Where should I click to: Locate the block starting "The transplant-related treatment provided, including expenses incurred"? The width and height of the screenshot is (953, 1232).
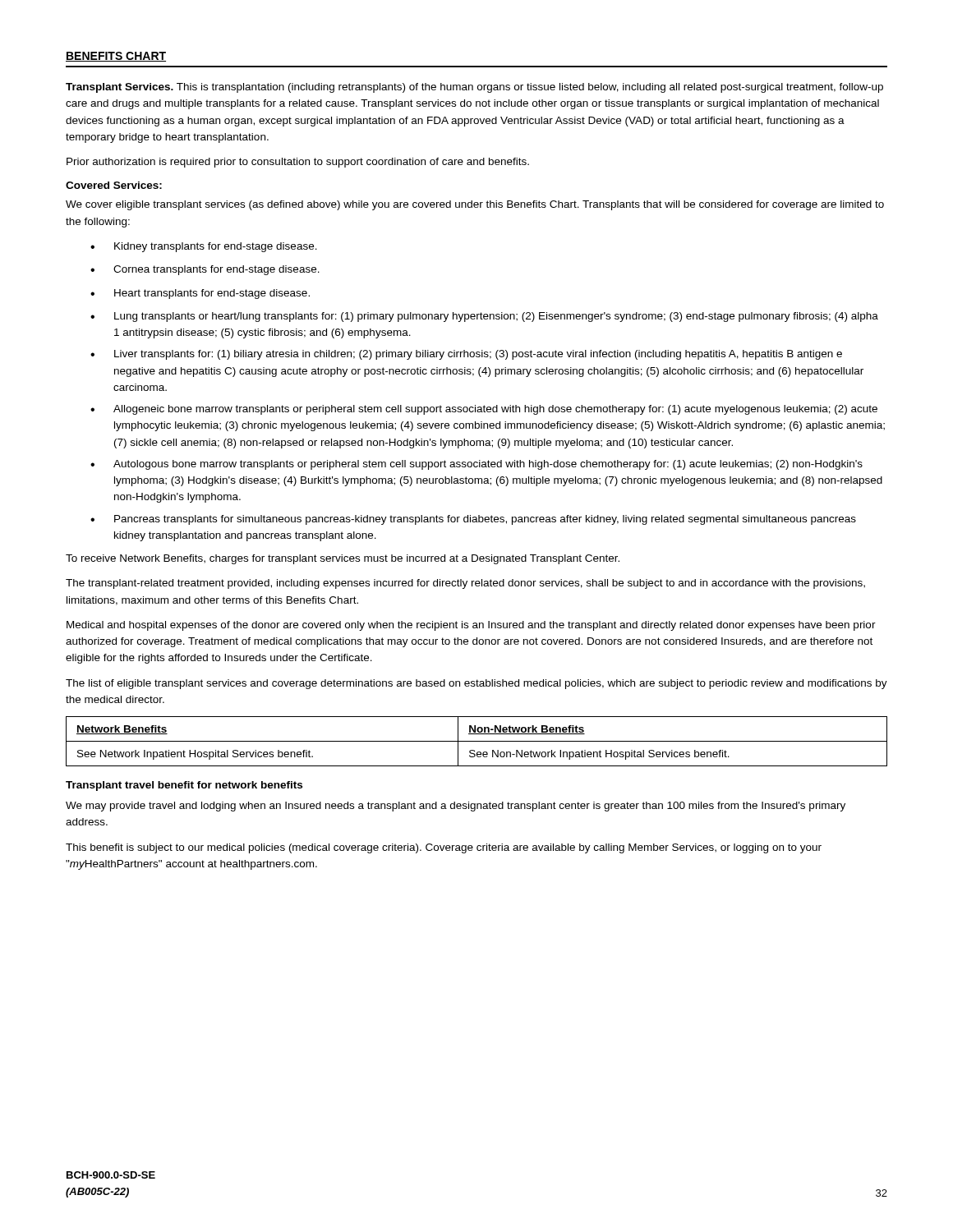(466, 591)
